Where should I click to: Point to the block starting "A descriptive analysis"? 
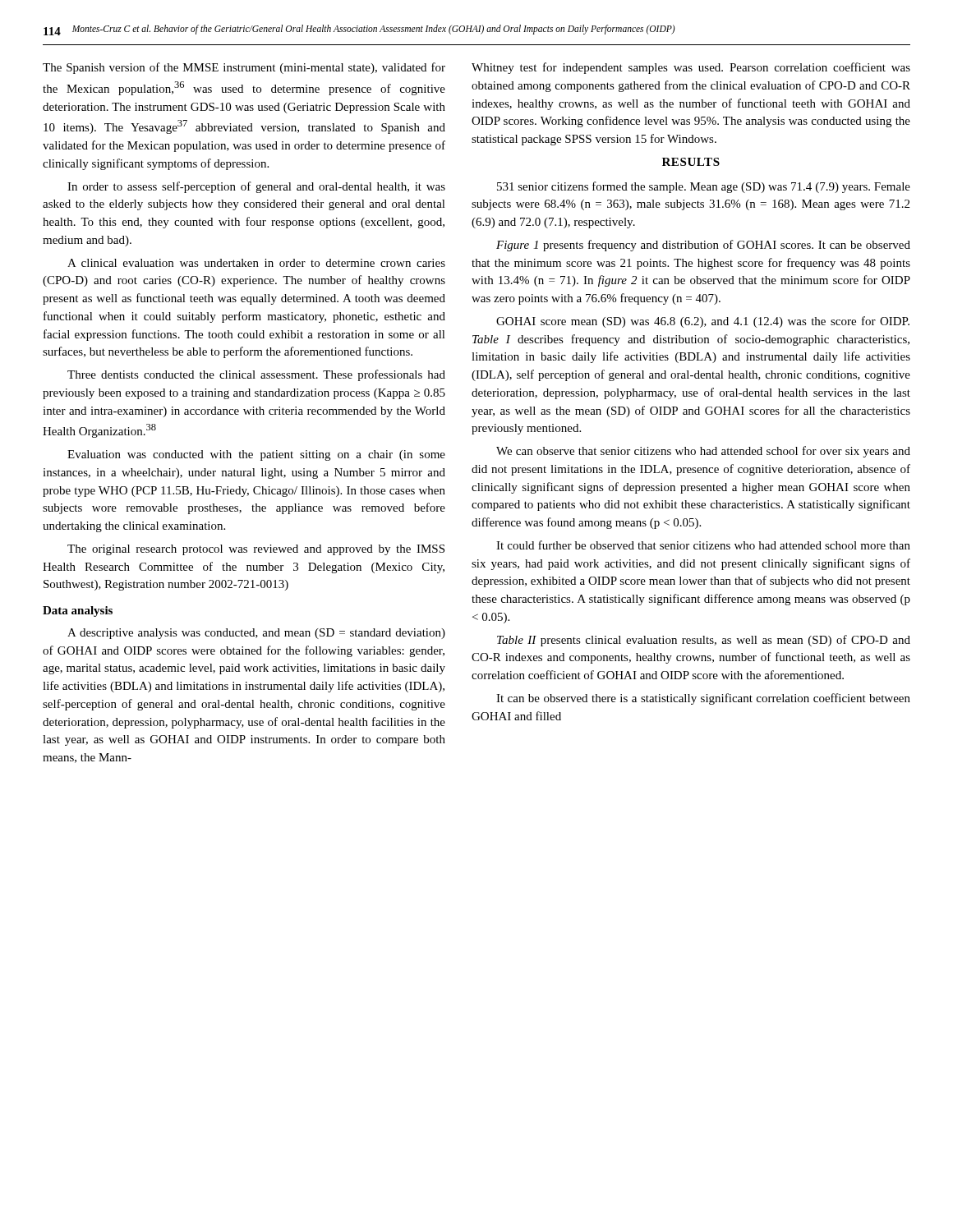coord(244,695)
